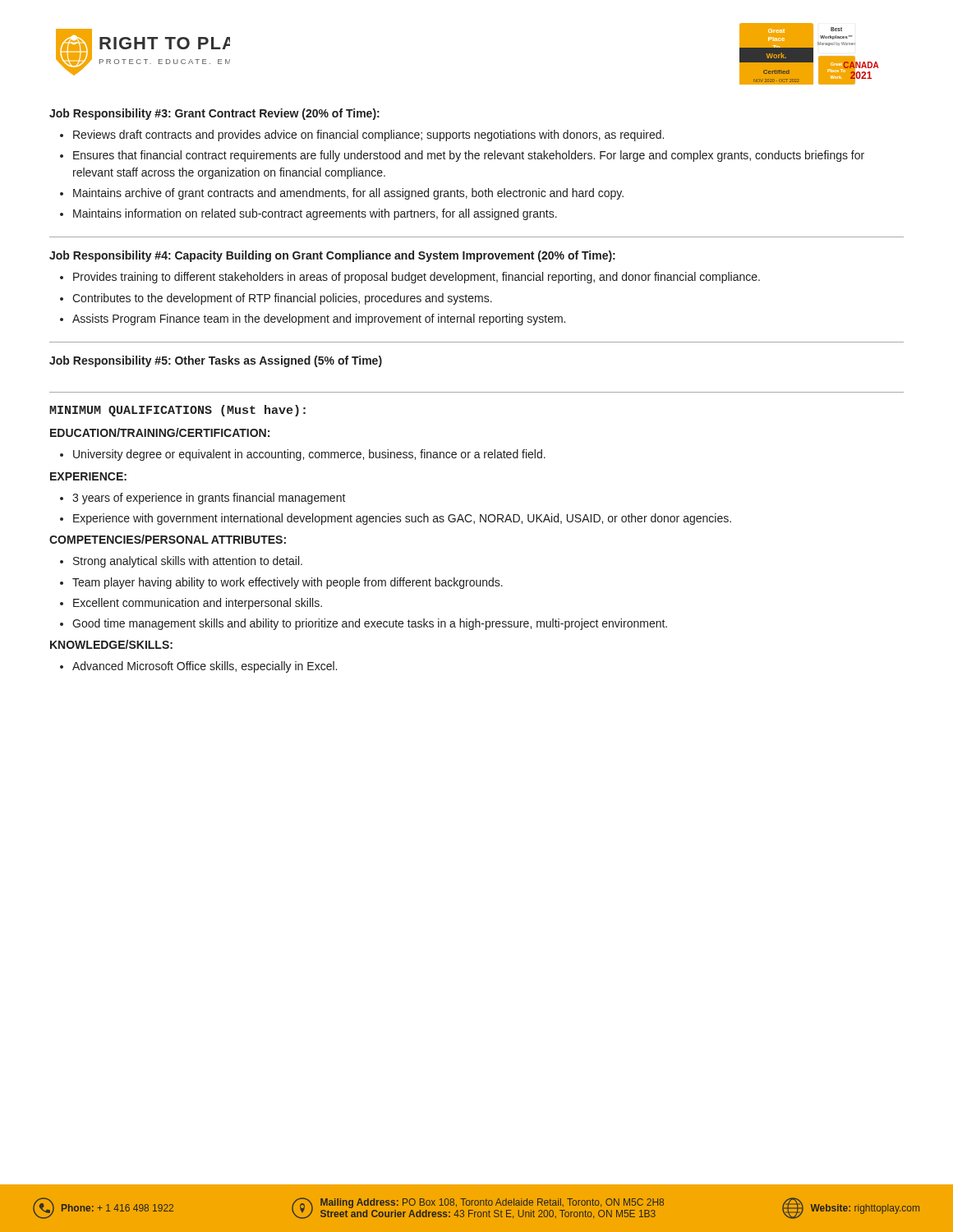The width and height of the screenshot is (953, 1232).
Task: Find the section header that reads "Job Responsibility #5: Other Tasks as"
Action: pyautogui.click(x=216, y=361)
